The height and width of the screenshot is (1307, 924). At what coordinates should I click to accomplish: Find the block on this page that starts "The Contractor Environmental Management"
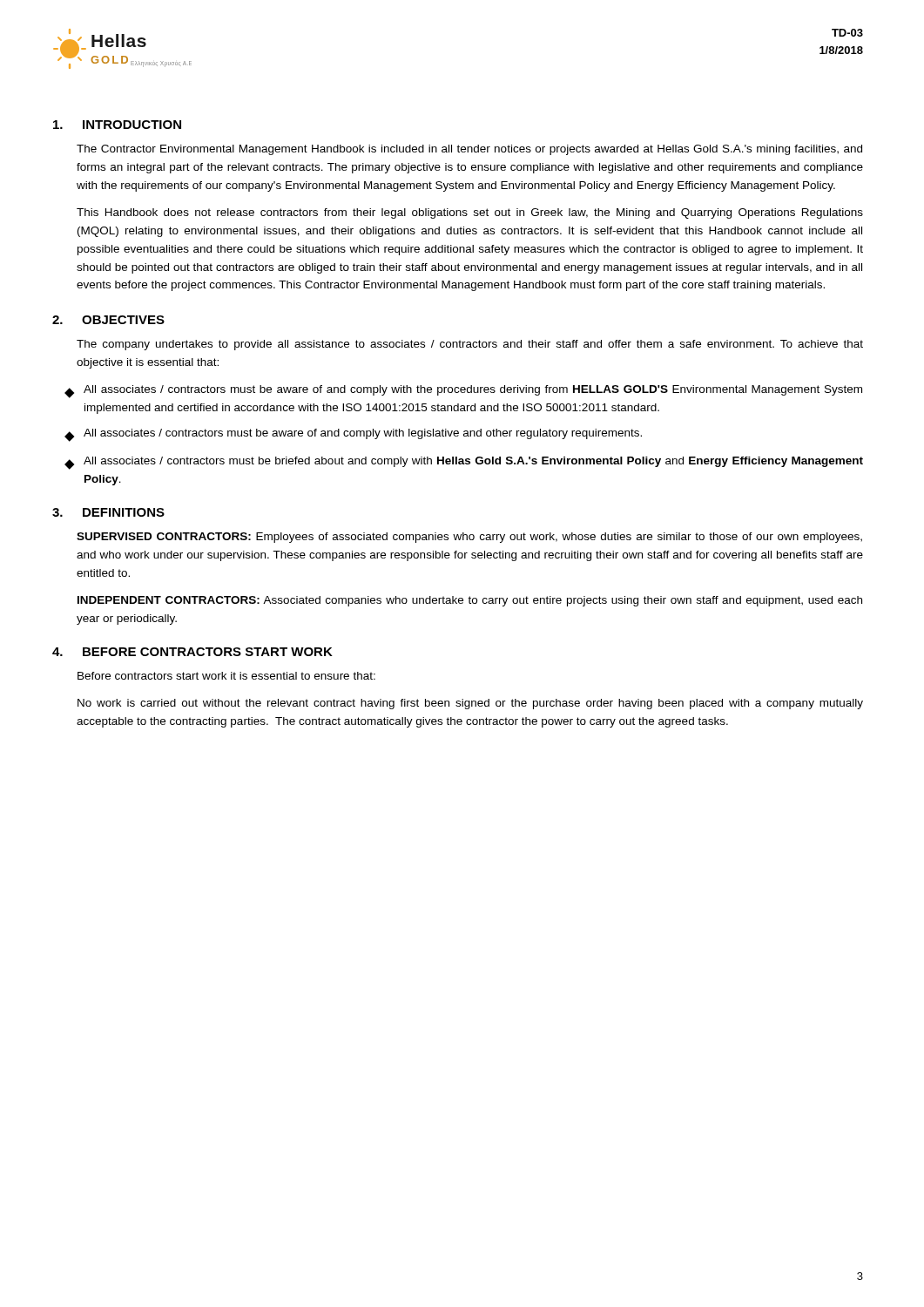click(x=470, y=167)
